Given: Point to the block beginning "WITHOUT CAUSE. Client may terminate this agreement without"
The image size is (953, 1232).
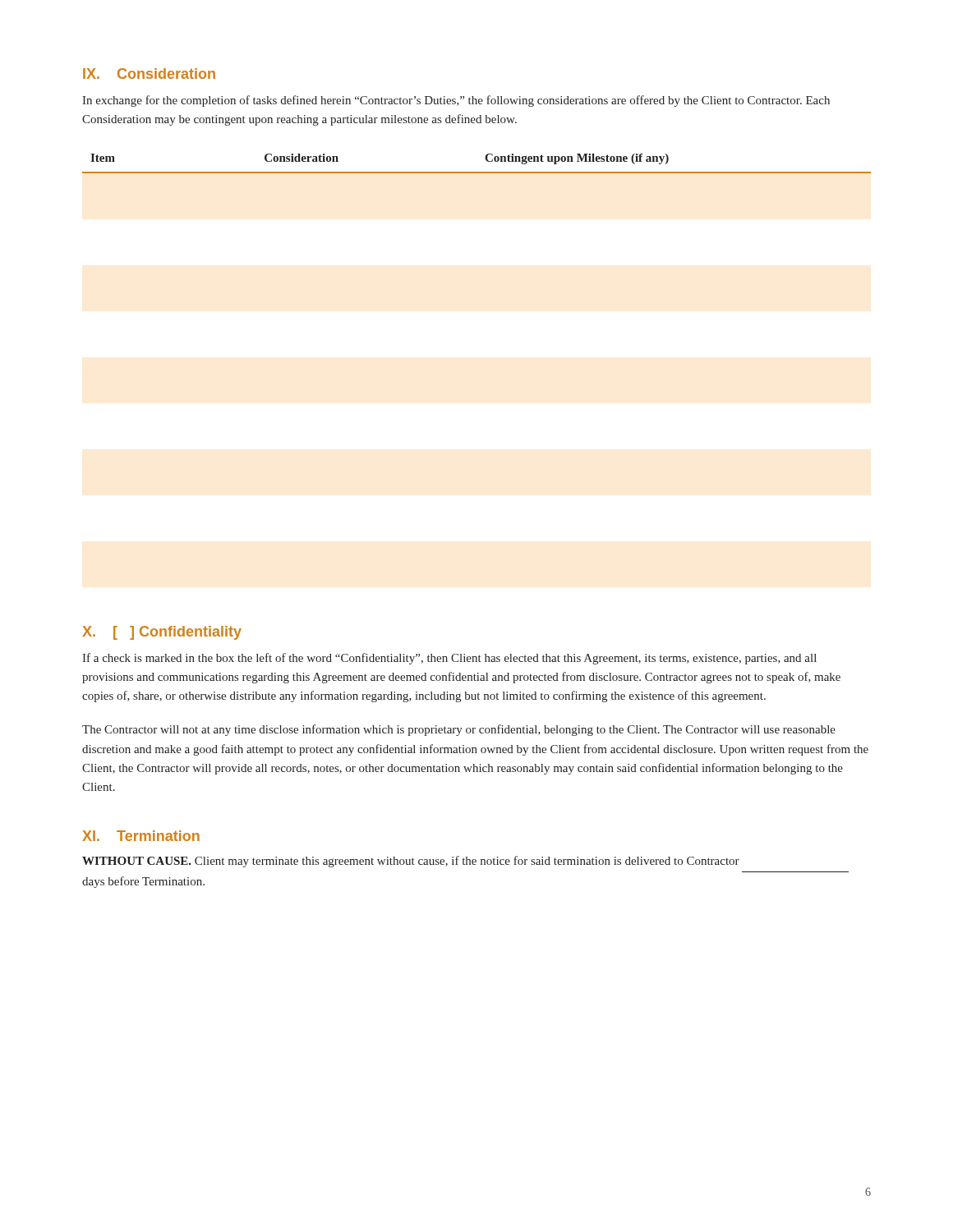Looking at the screenshot, I should click(x=466, y=870).
